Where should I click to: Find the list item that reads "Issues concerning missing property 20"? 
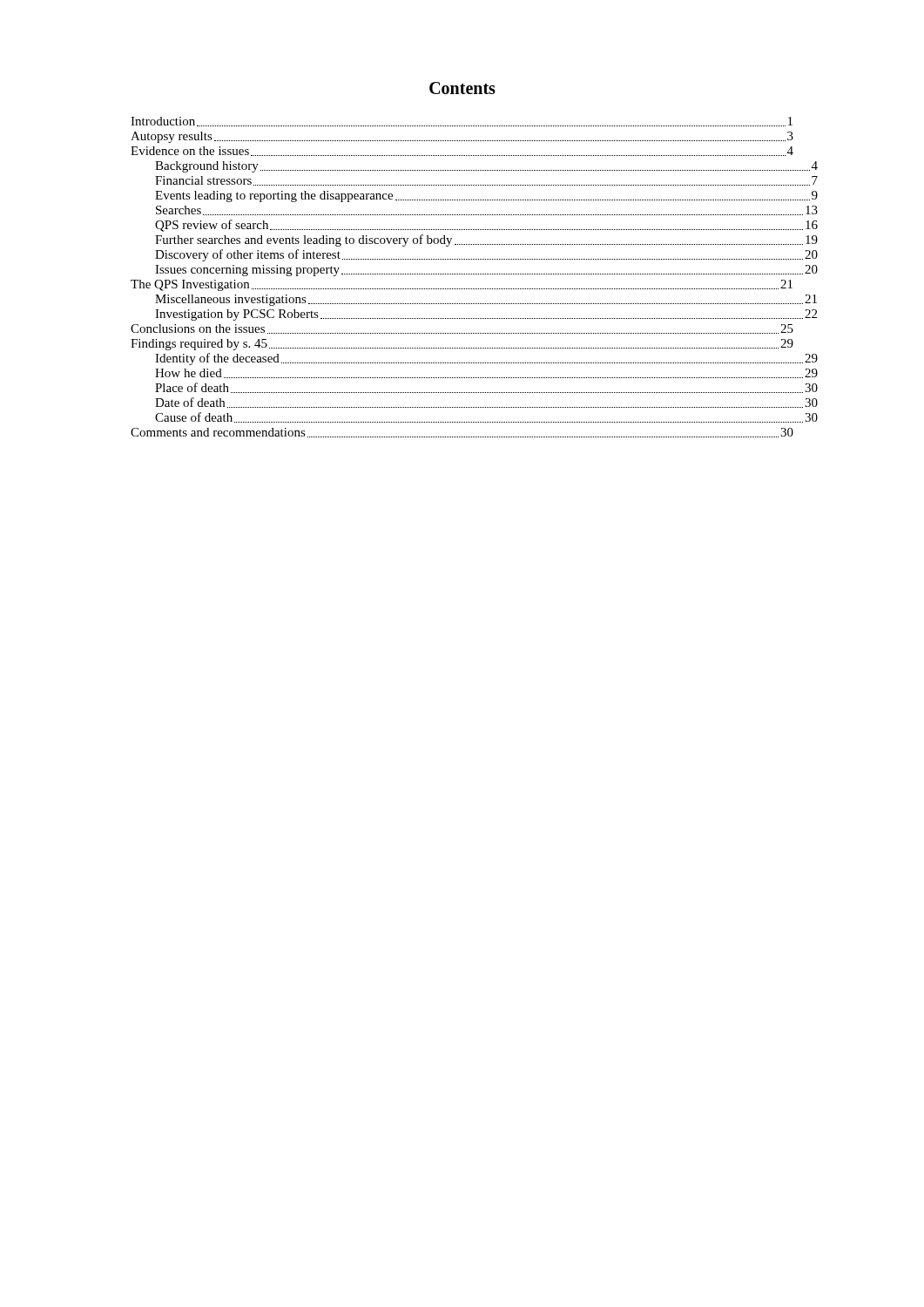[486, 270]
